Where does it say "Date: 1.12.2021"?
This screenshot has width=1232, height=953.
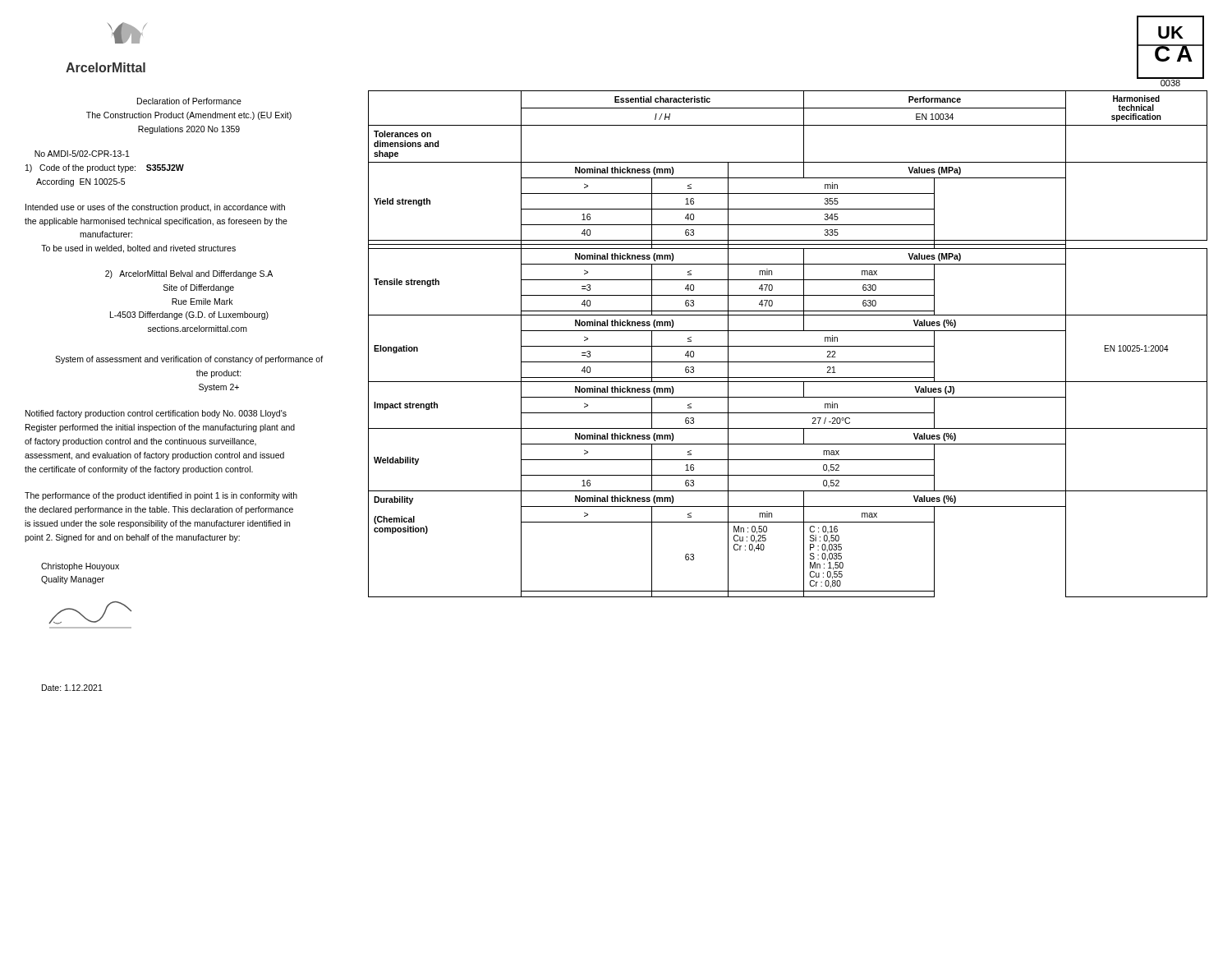pyautogui.click(x=72, y=687)
